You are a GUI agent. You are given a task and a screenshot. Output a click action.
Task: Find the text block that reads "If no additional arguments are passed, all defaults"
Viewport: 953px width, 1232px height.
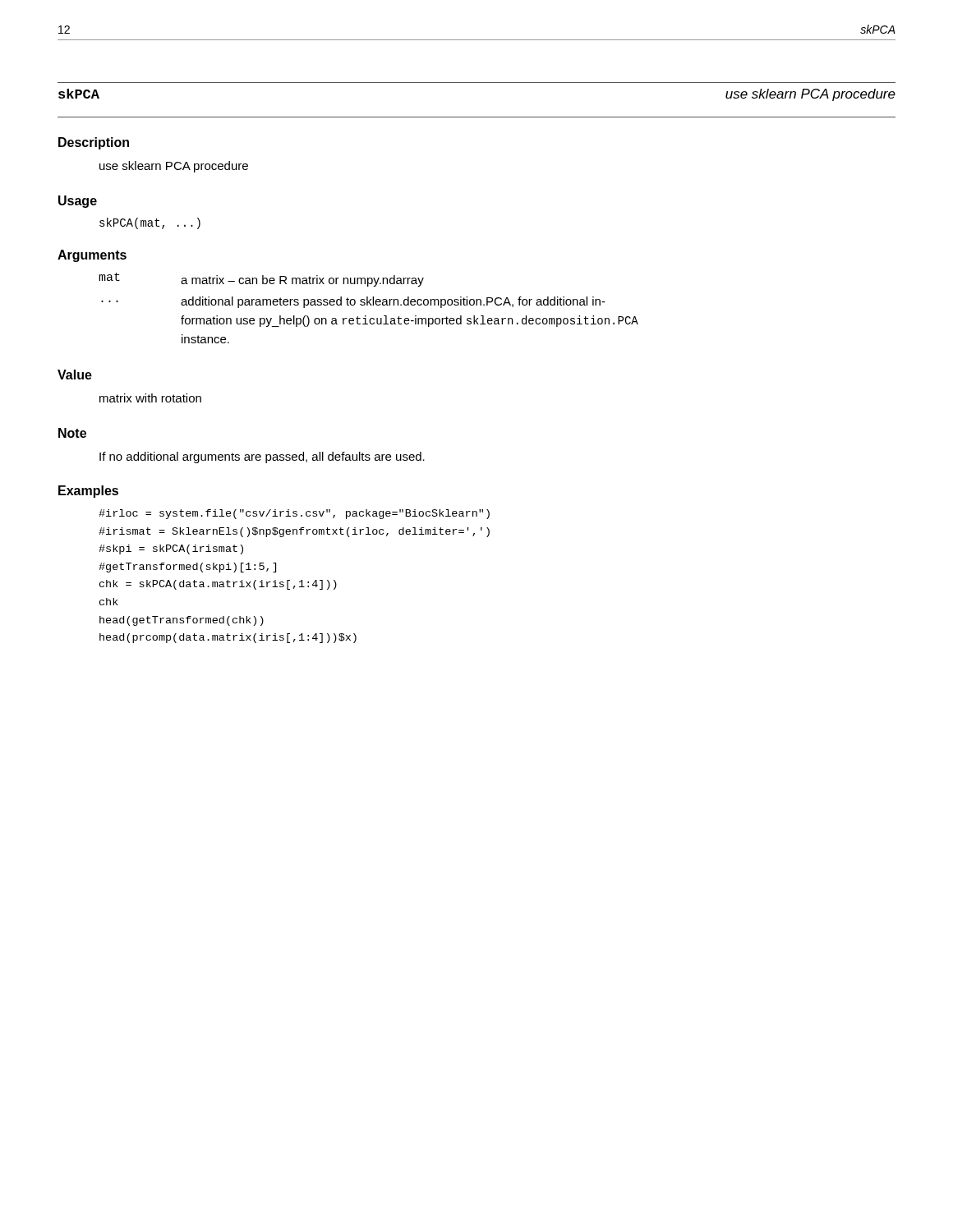tap(262, 457)
